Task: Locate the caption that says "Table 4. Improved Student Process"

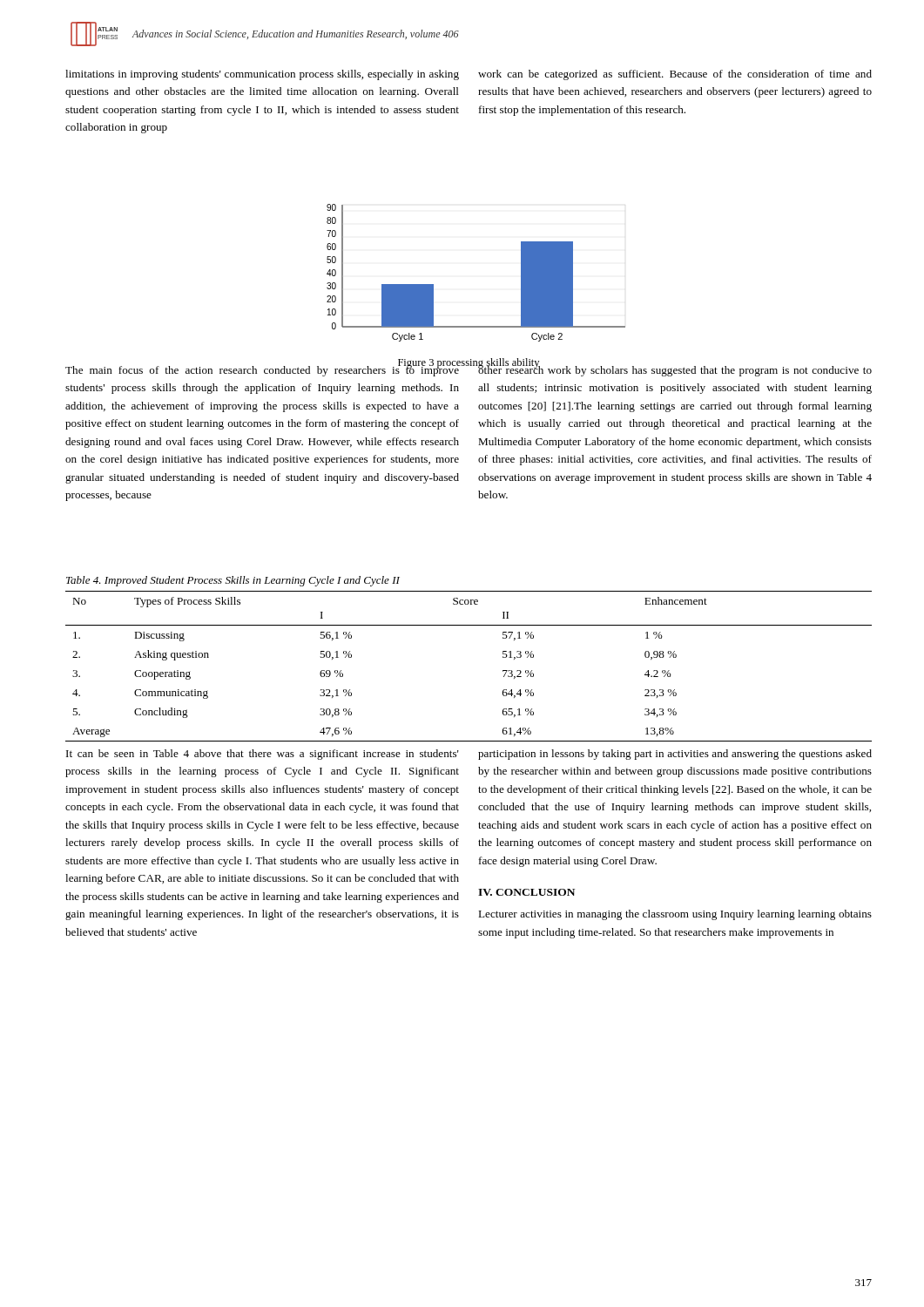Action: (232, 580)
